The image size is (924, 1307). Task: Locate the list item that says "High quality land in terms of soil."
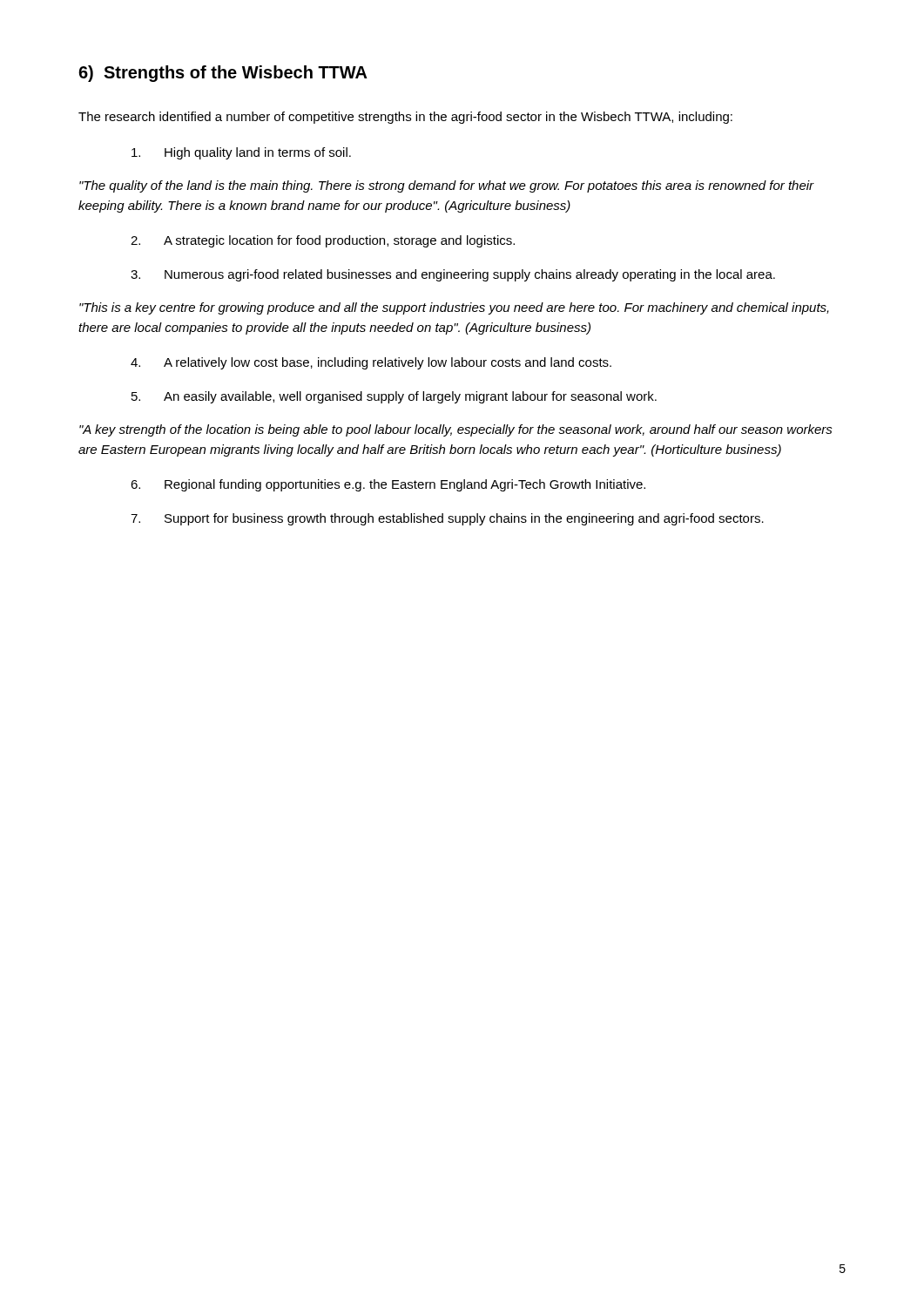[241, 153]
